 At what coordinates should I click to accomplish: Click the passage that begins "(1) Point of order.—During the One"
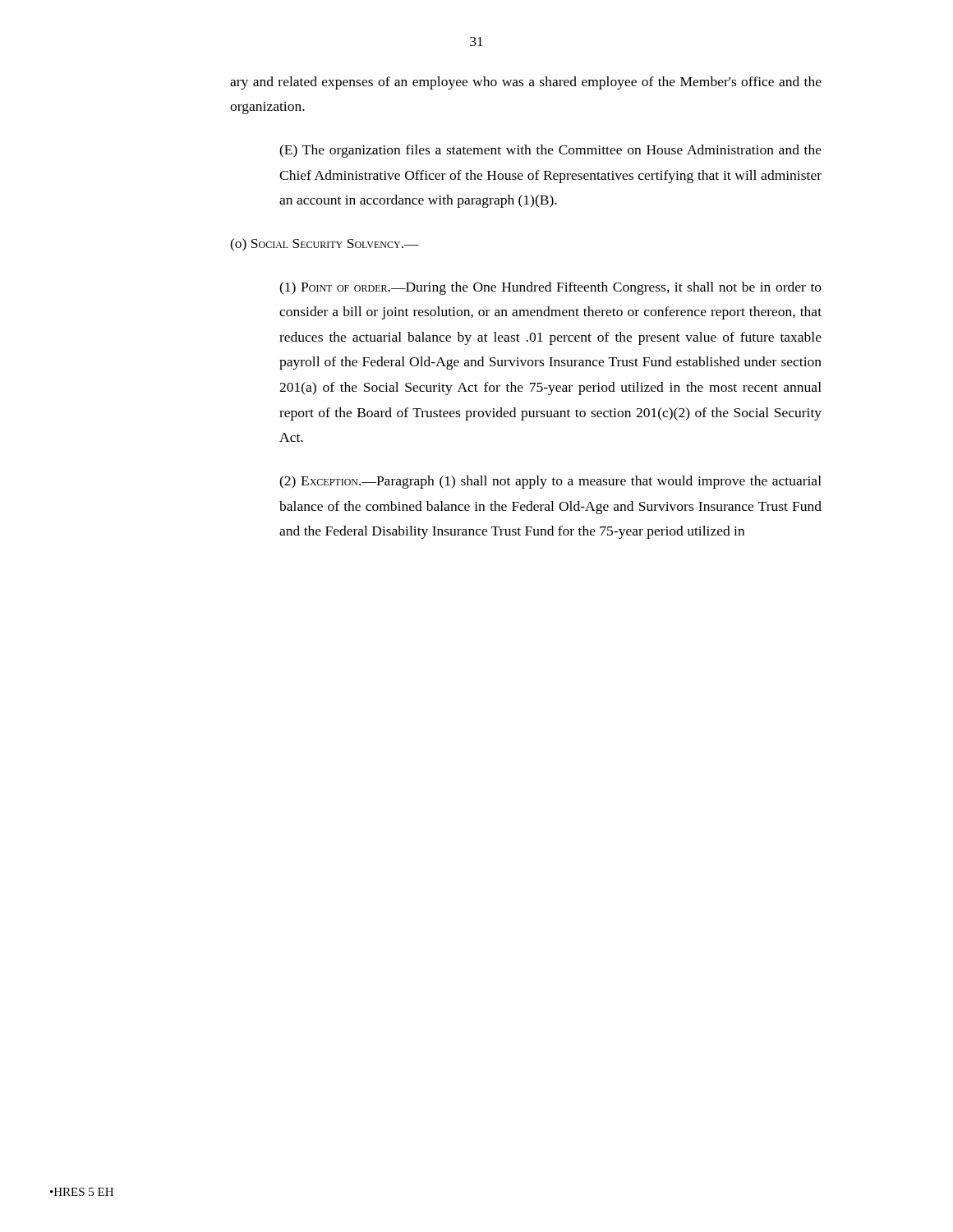click(550, 362)
